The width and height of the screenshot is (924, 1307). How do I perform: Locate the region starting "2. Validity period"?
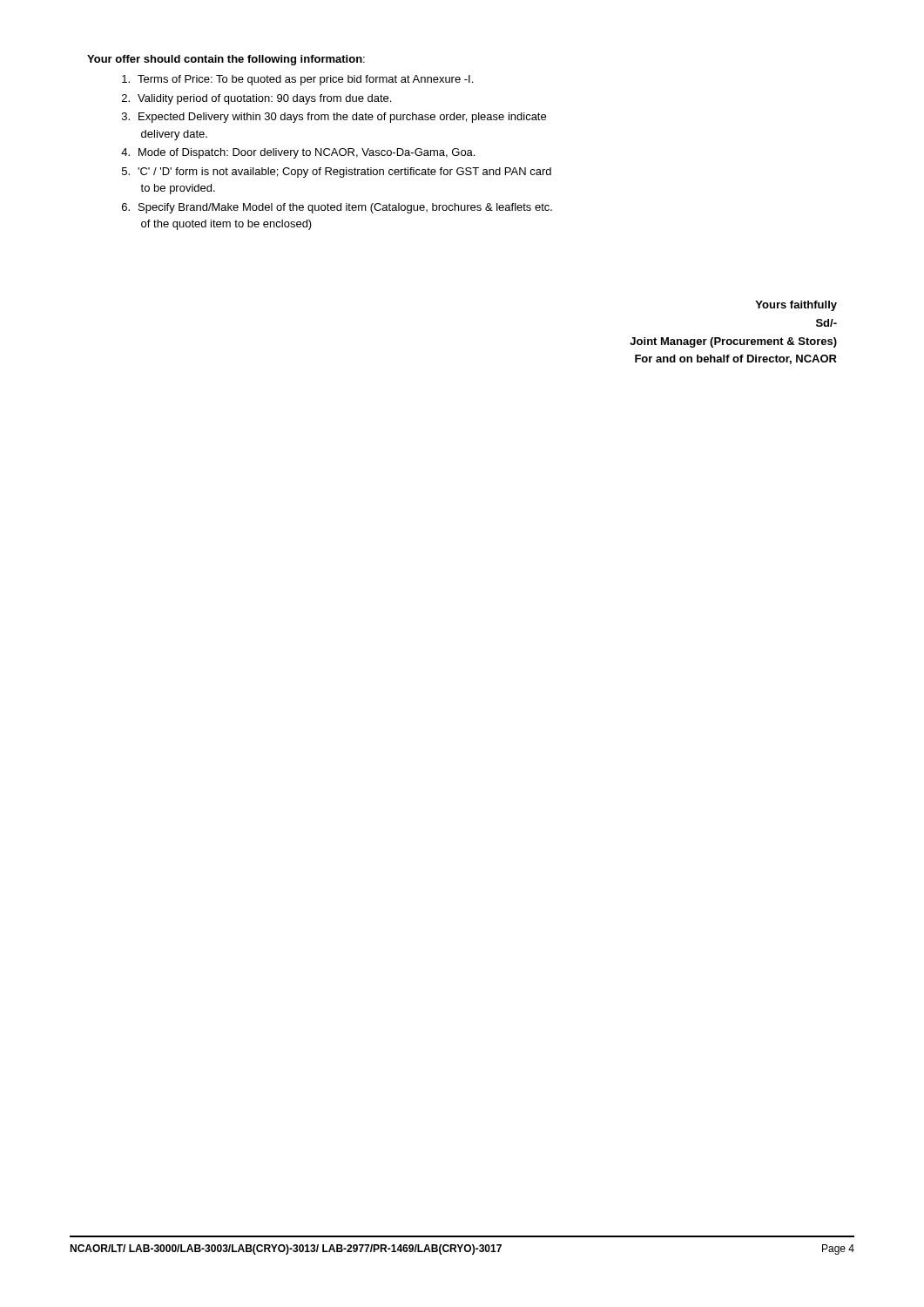pos(256,99)
